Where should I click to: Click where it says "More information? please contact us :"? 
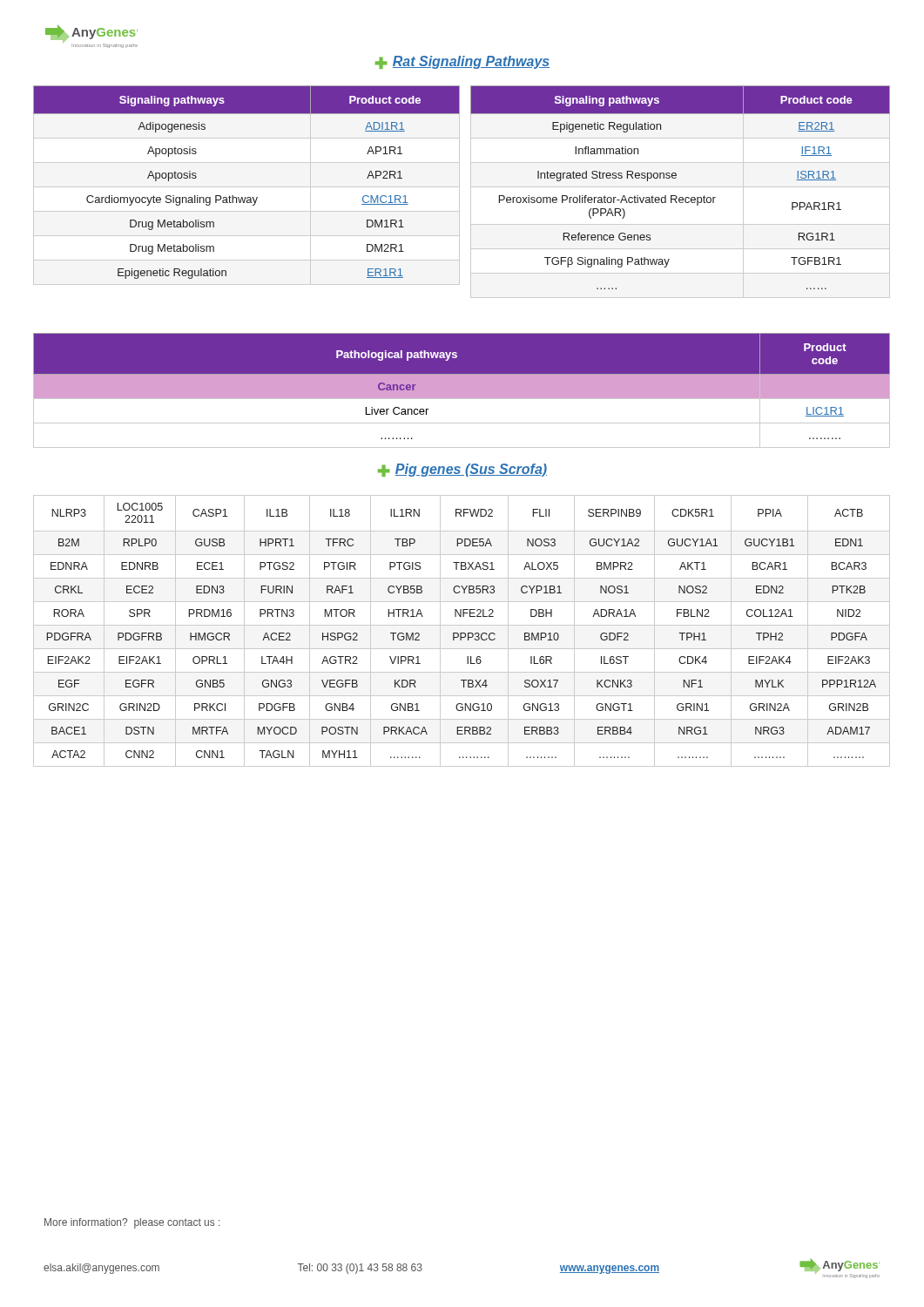(132, 1223)
